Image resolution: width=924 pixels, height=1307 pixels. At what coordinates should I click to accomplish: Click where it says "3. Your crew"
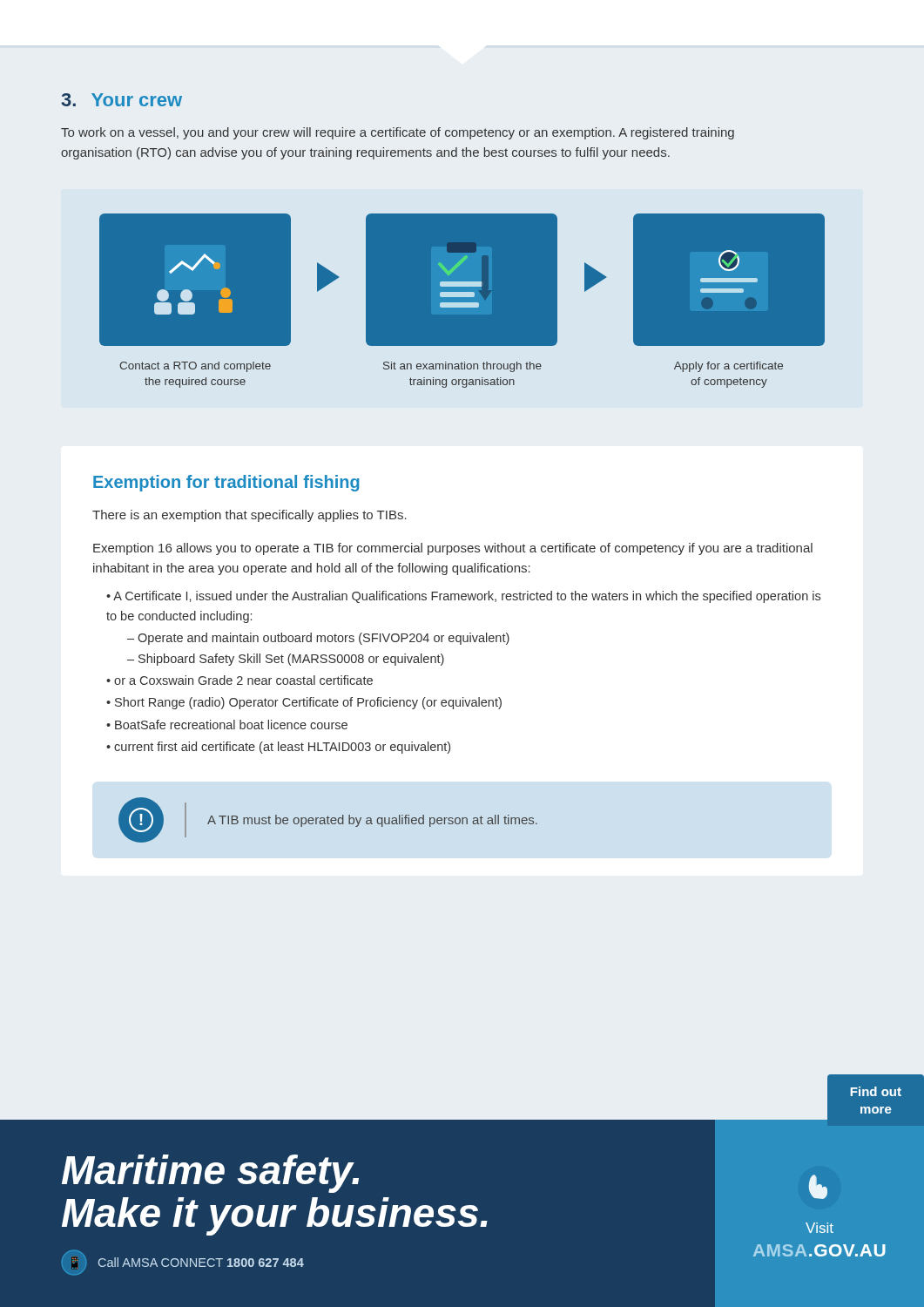click(122, 100)
